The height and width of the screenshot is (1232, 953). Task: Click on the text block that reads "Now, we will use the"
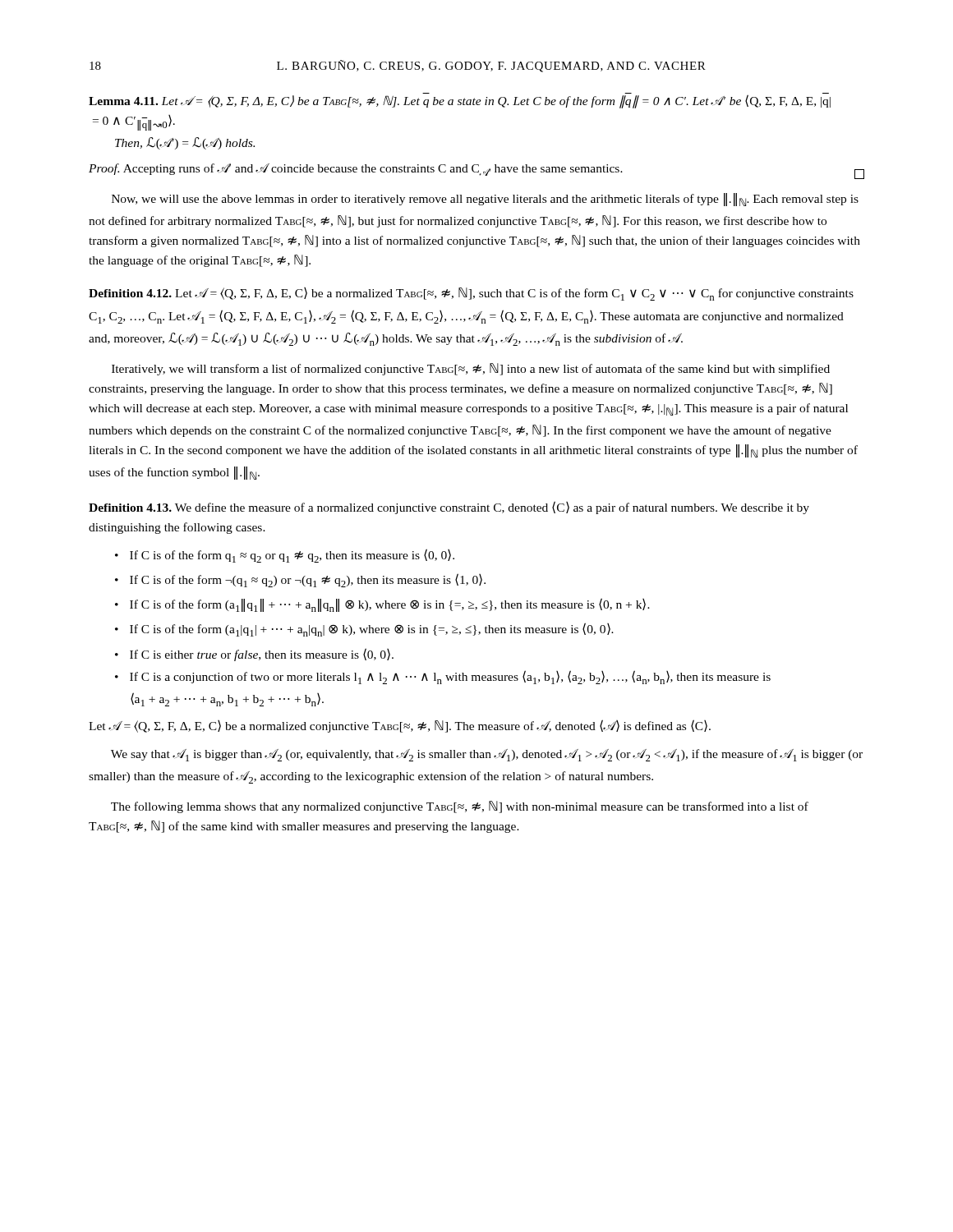pyautogui.click(x=476, y=230)
